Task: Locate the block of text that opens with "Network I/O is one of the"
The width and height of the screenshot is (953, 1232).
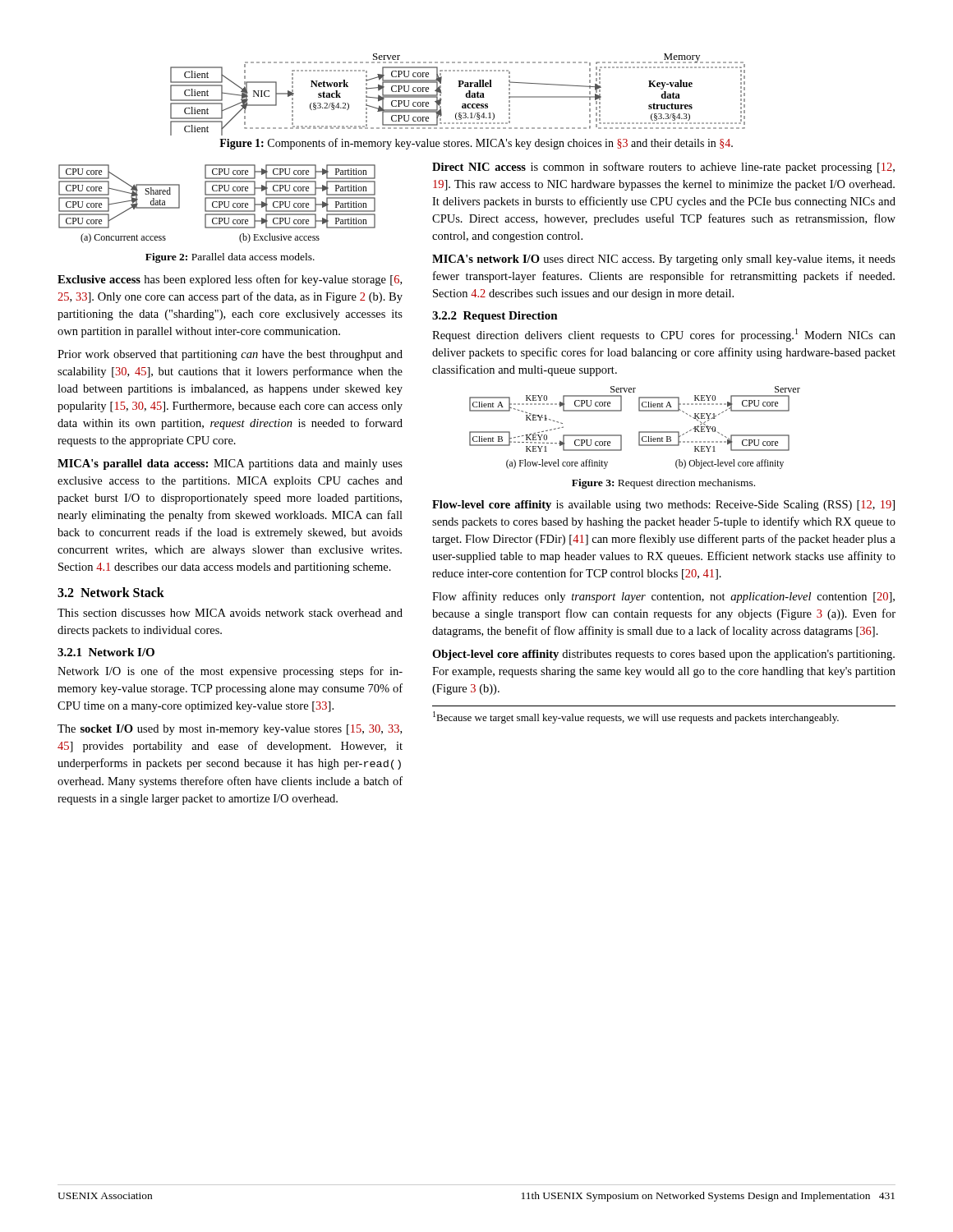Action: pos(230,689)
